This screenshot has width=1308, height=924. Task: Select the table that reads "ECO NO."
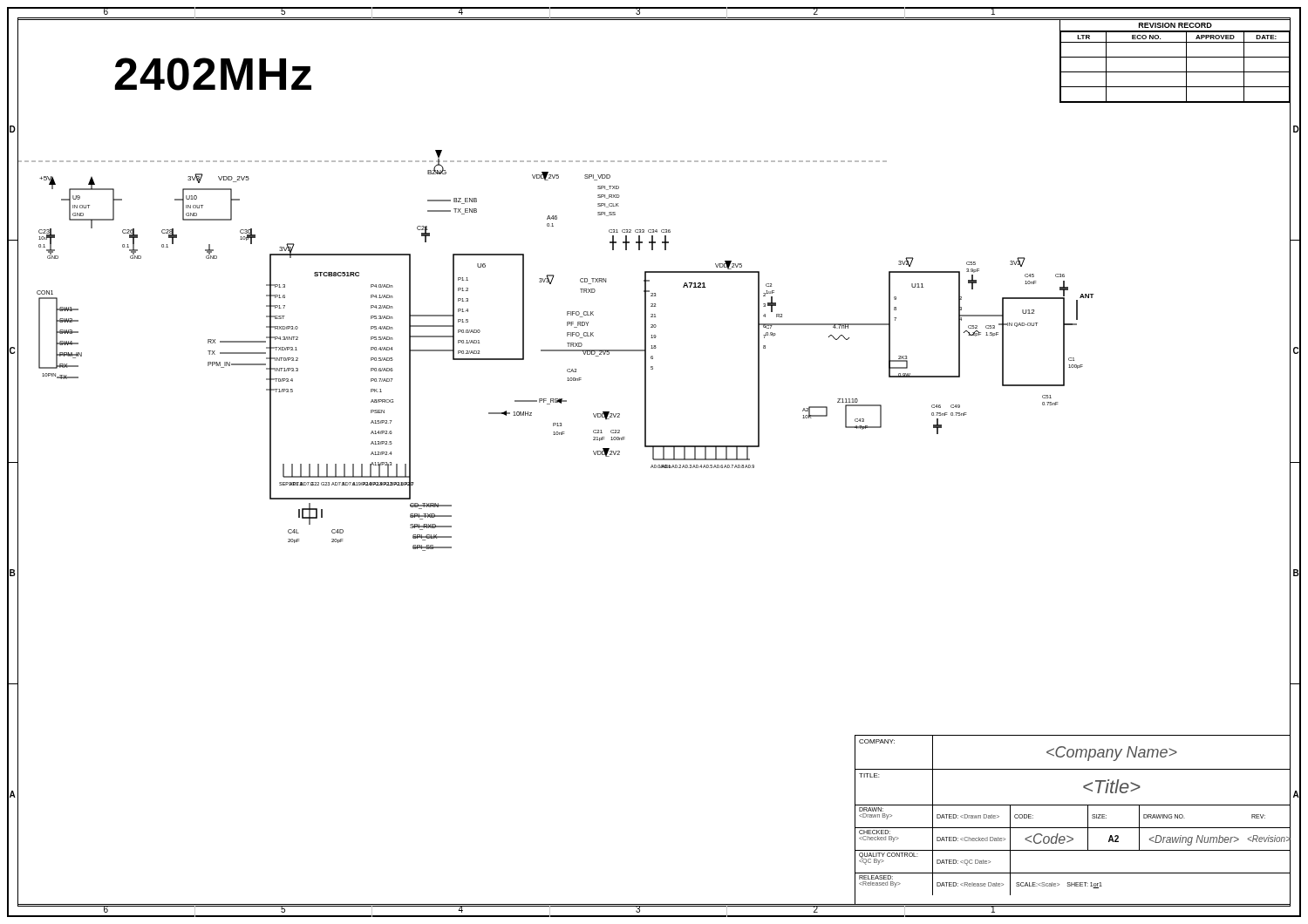[x=1175, y=61]
